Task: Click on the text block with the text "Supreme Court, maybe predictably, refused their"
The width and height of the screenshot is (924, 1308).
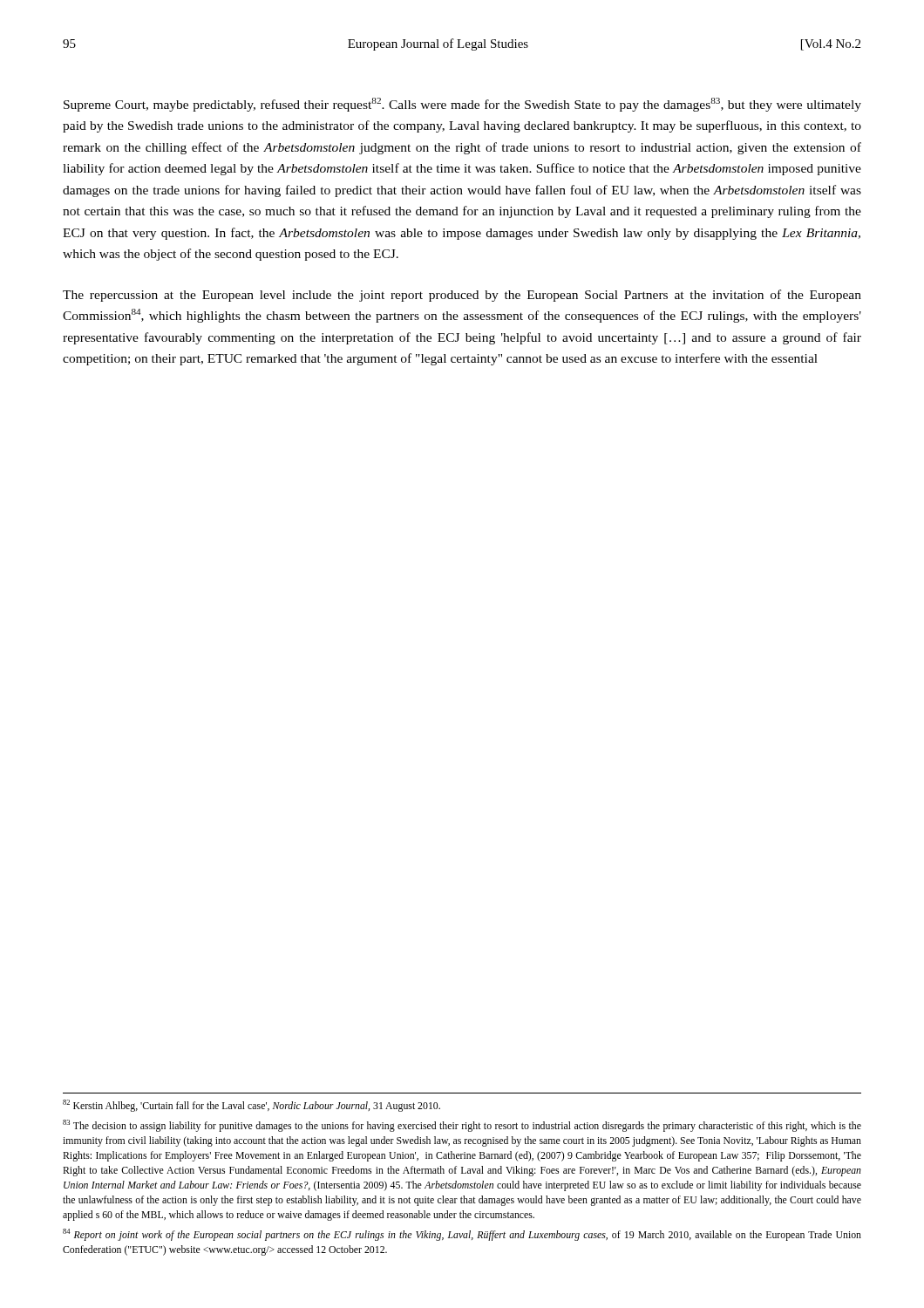Action: click(462, 180)
